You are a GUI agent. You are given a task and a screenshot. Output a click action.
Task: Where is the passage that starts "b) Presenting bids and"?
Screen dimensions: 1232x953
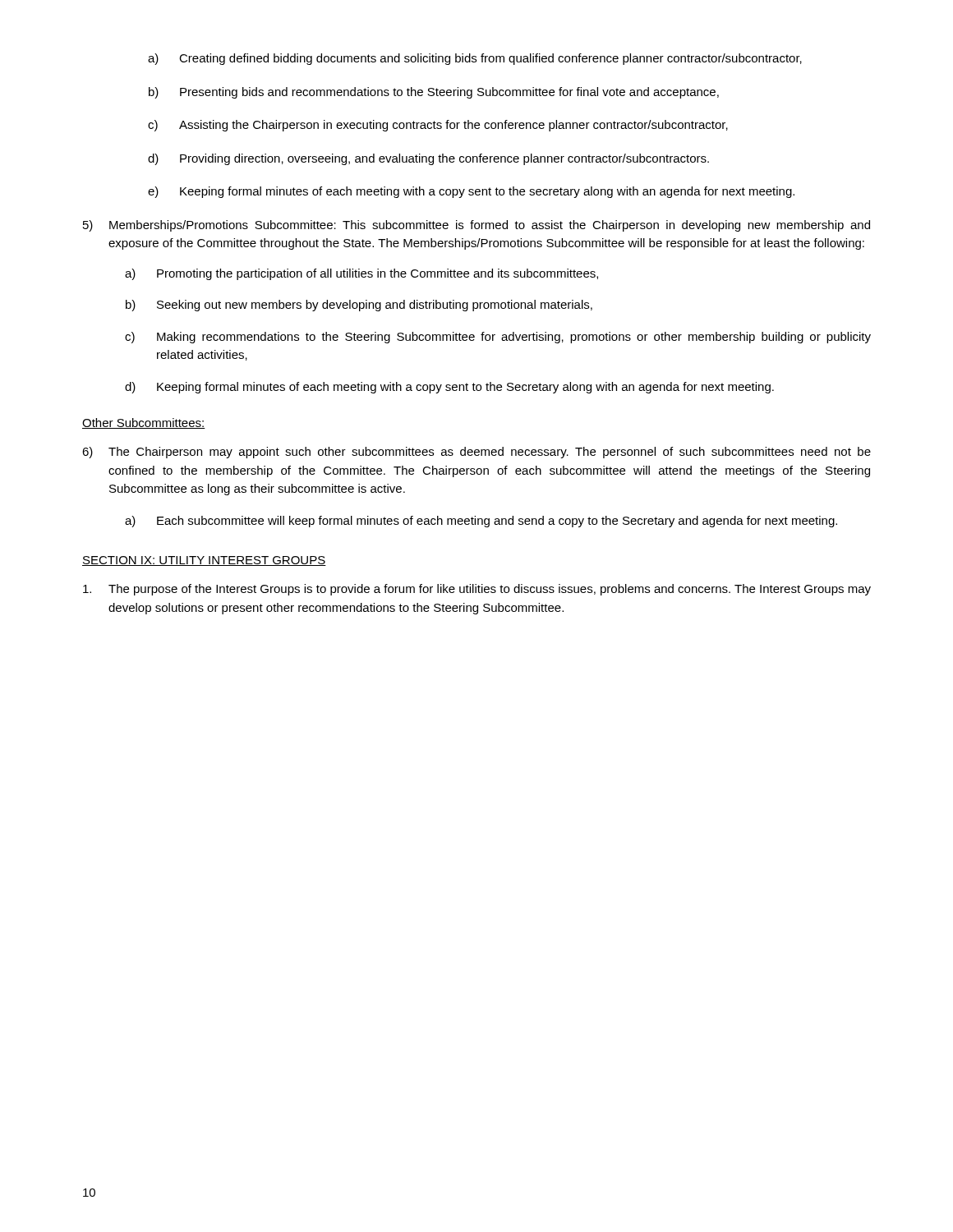pyautogui.click(x=509, y=92)
